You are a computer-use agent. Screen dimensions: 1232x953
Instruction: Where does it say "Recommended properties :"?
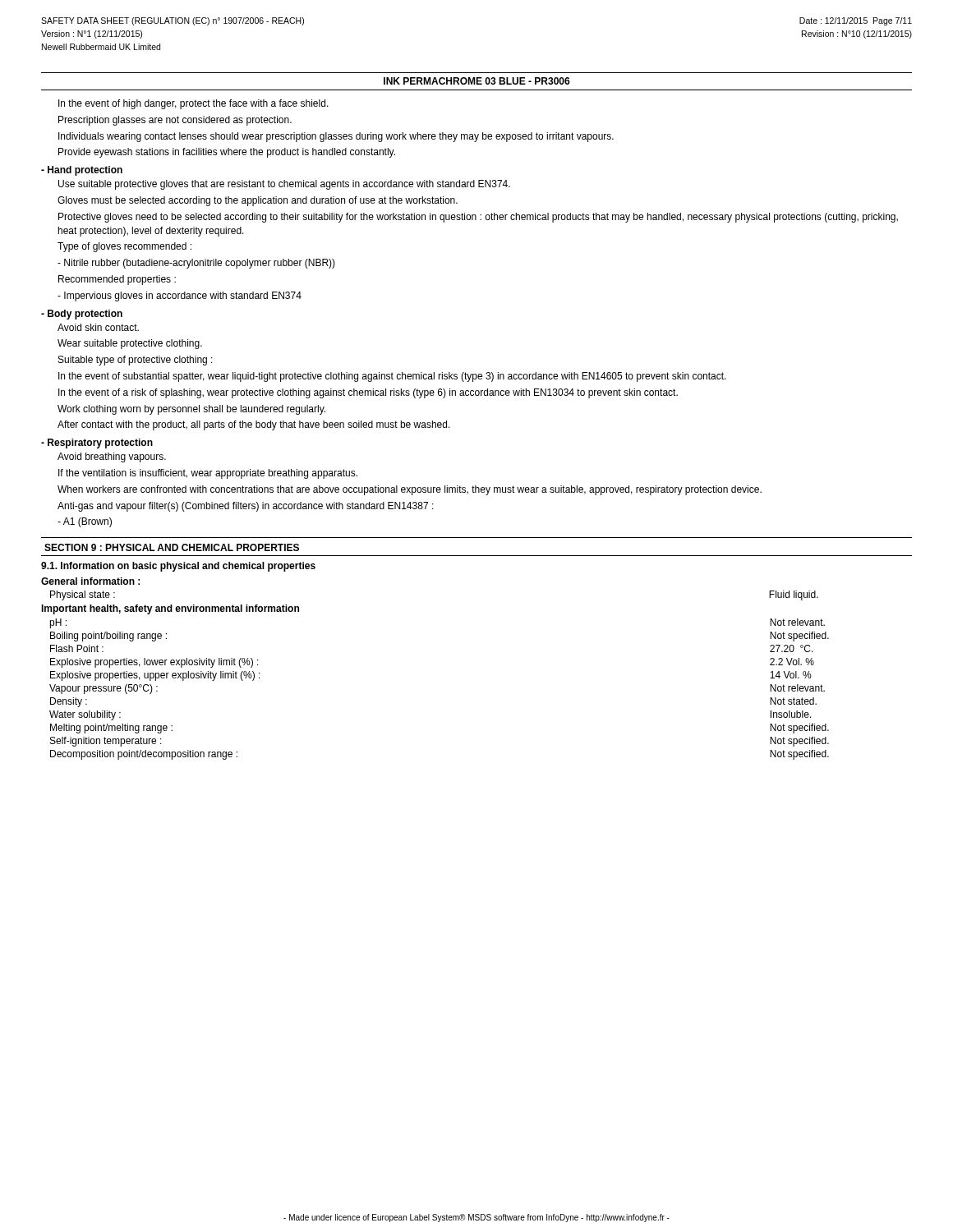pyautogui.click(x=117, y=279)
